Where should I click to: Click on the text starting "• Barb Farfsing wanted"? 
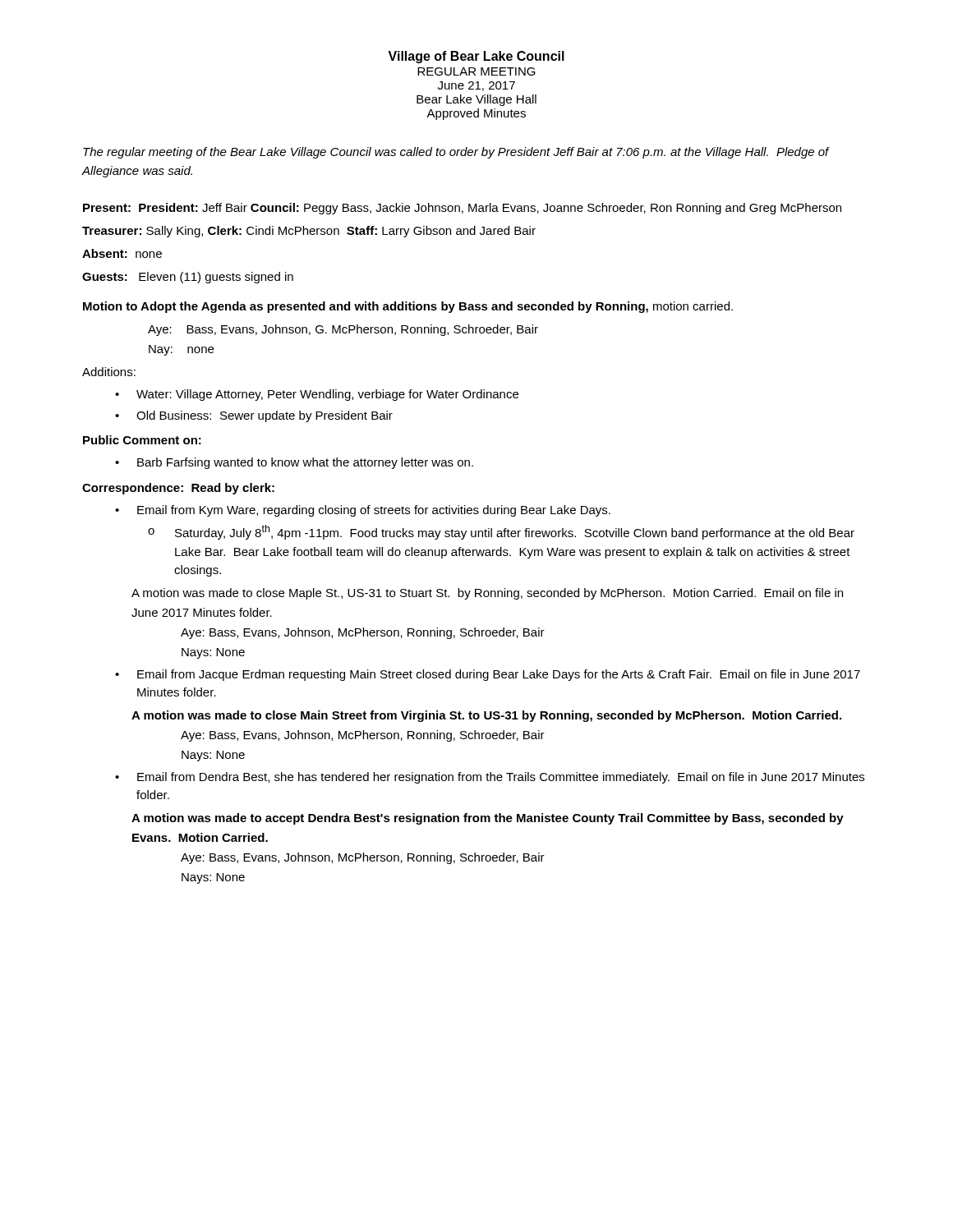click(295, 463)
